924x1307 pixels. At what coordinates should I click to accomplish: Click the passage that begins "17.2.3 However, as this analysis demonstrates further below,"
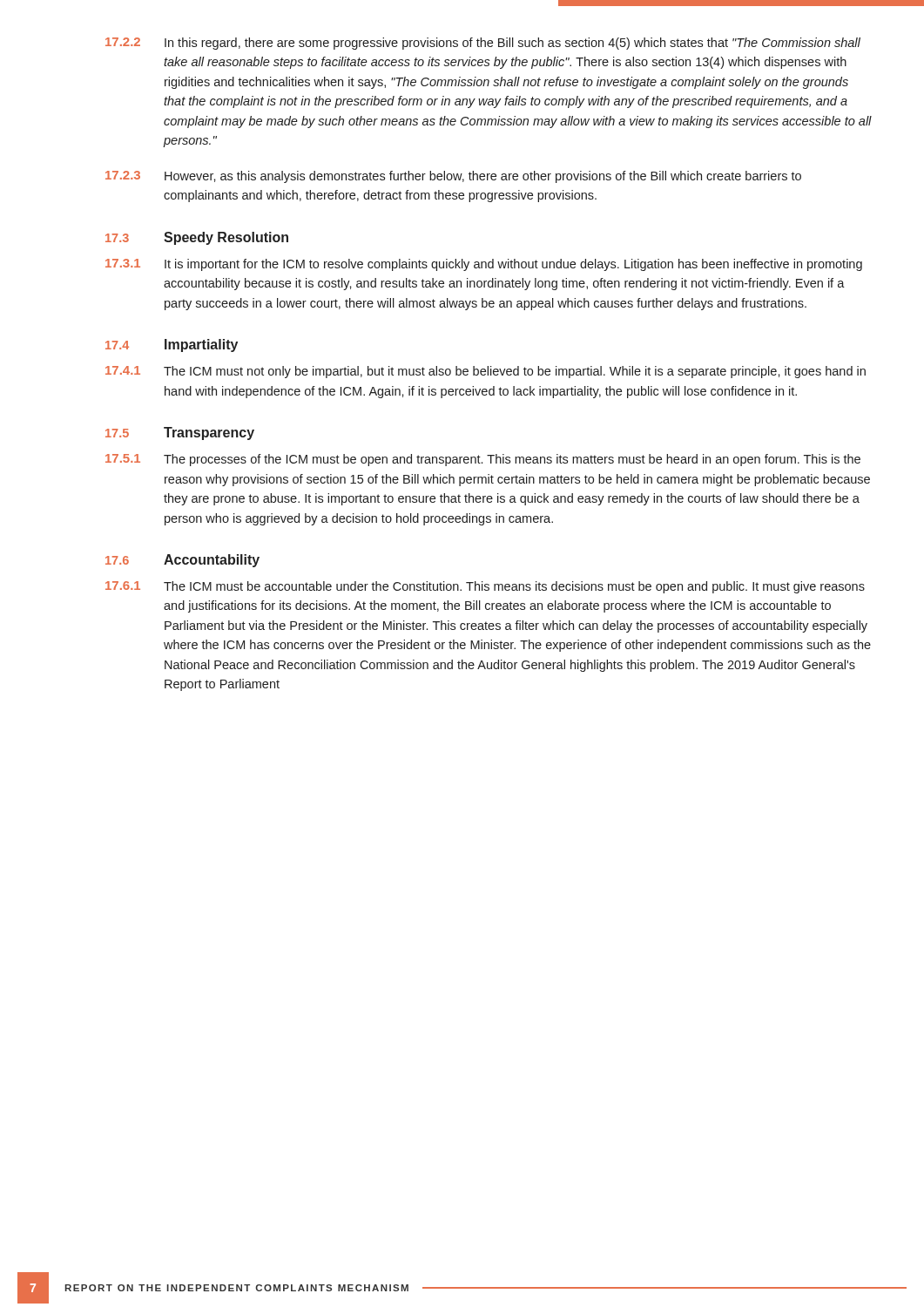pyautogui.click(x=488, y=186)
